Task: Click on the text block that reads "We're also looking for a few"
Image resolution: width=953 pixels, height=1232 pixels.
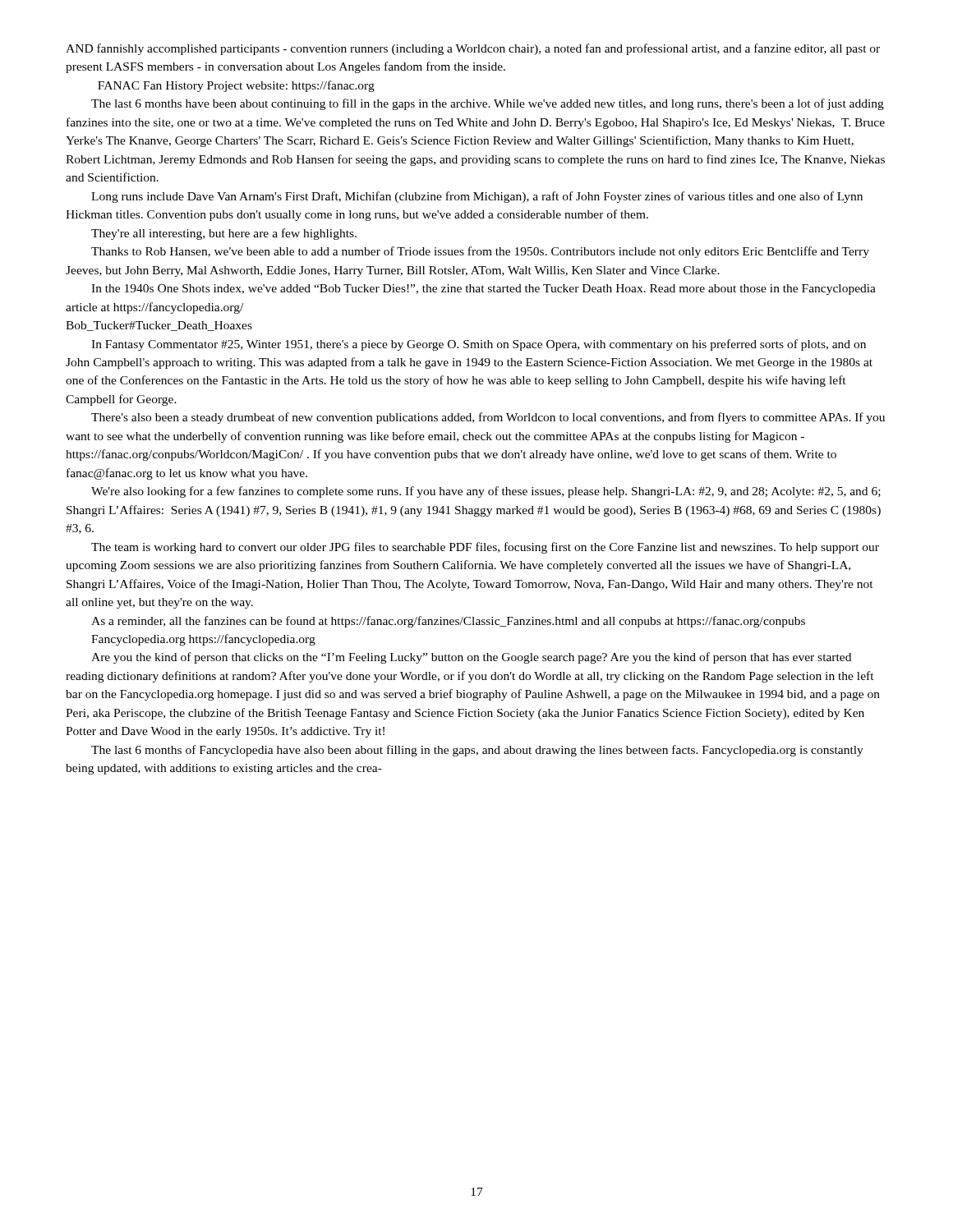Action: (x=476, y=510)
